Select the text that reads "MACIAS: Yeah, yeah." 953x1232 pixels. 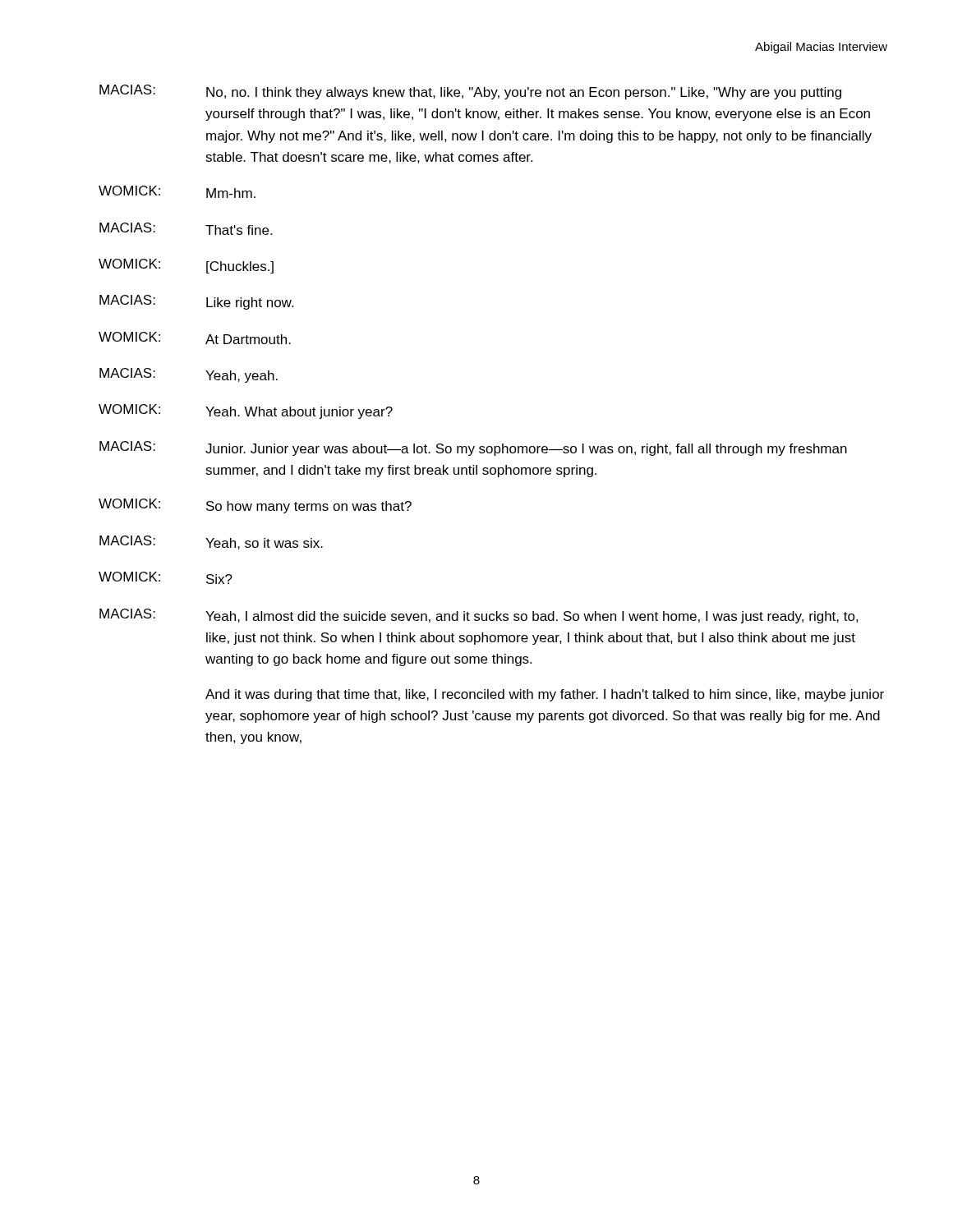click(131, 375)
